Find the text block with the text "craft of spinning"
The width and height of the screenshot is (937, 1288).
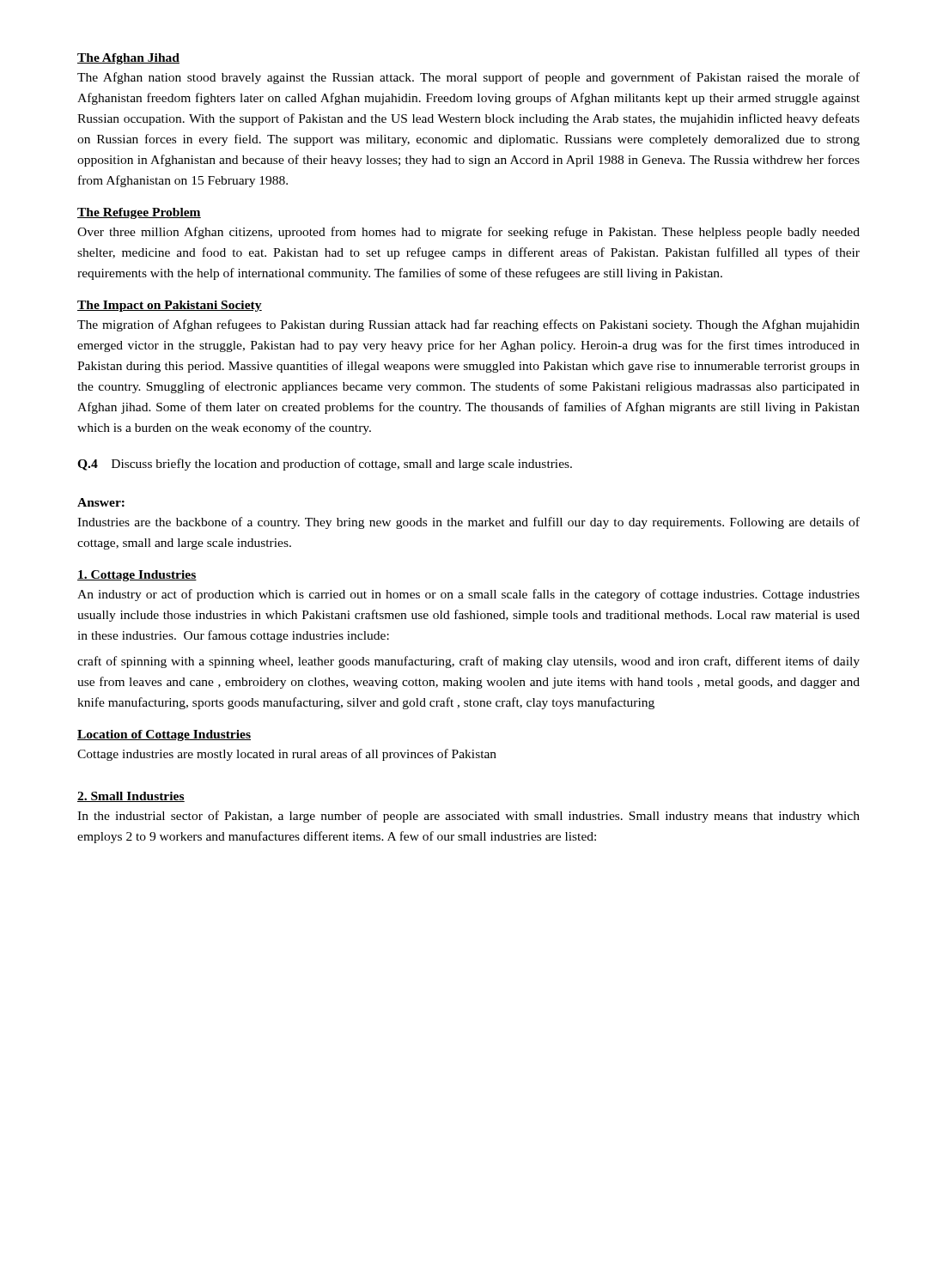coord(468,682)
